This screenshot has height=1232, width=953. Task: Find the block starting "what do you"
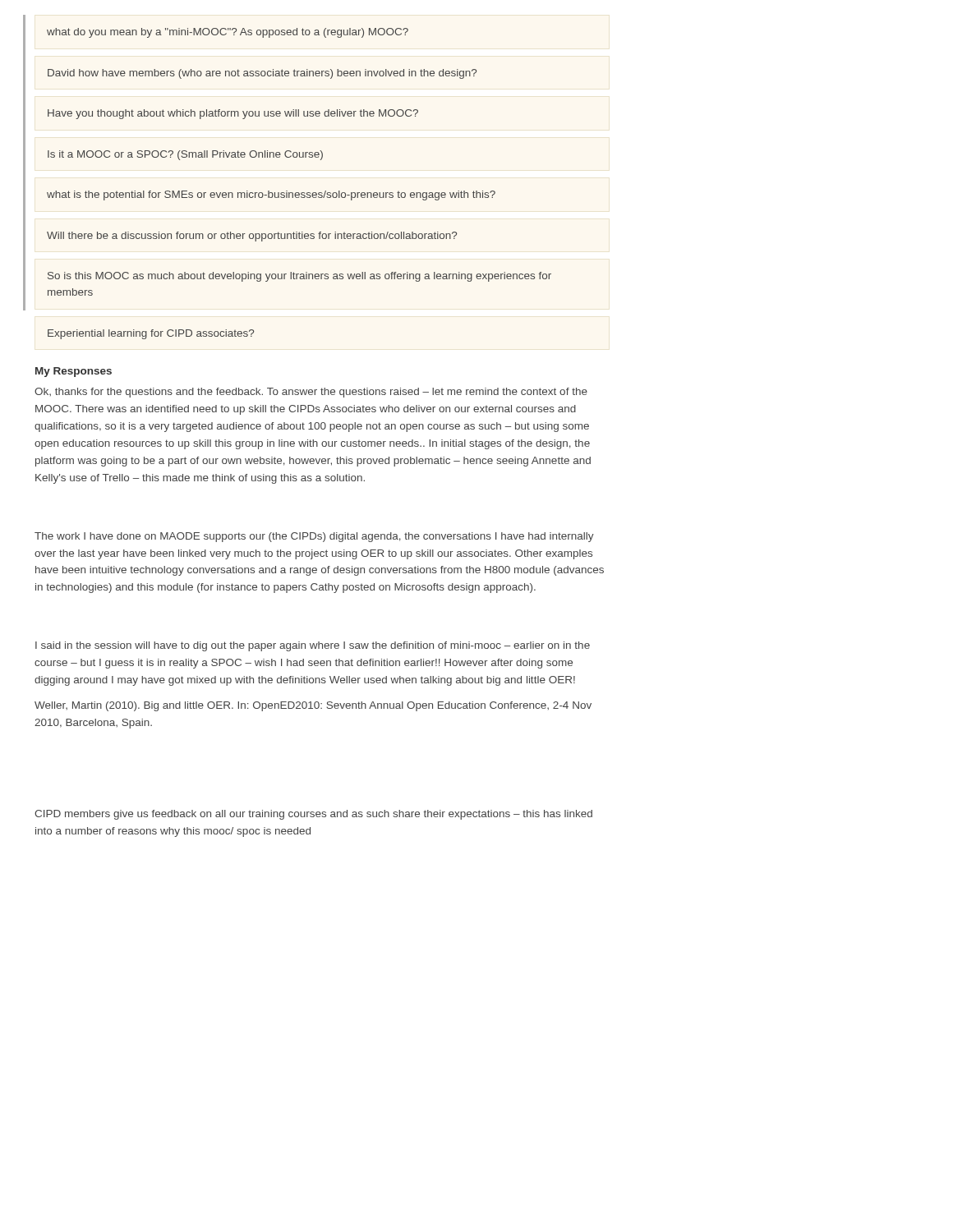point(228,32)
